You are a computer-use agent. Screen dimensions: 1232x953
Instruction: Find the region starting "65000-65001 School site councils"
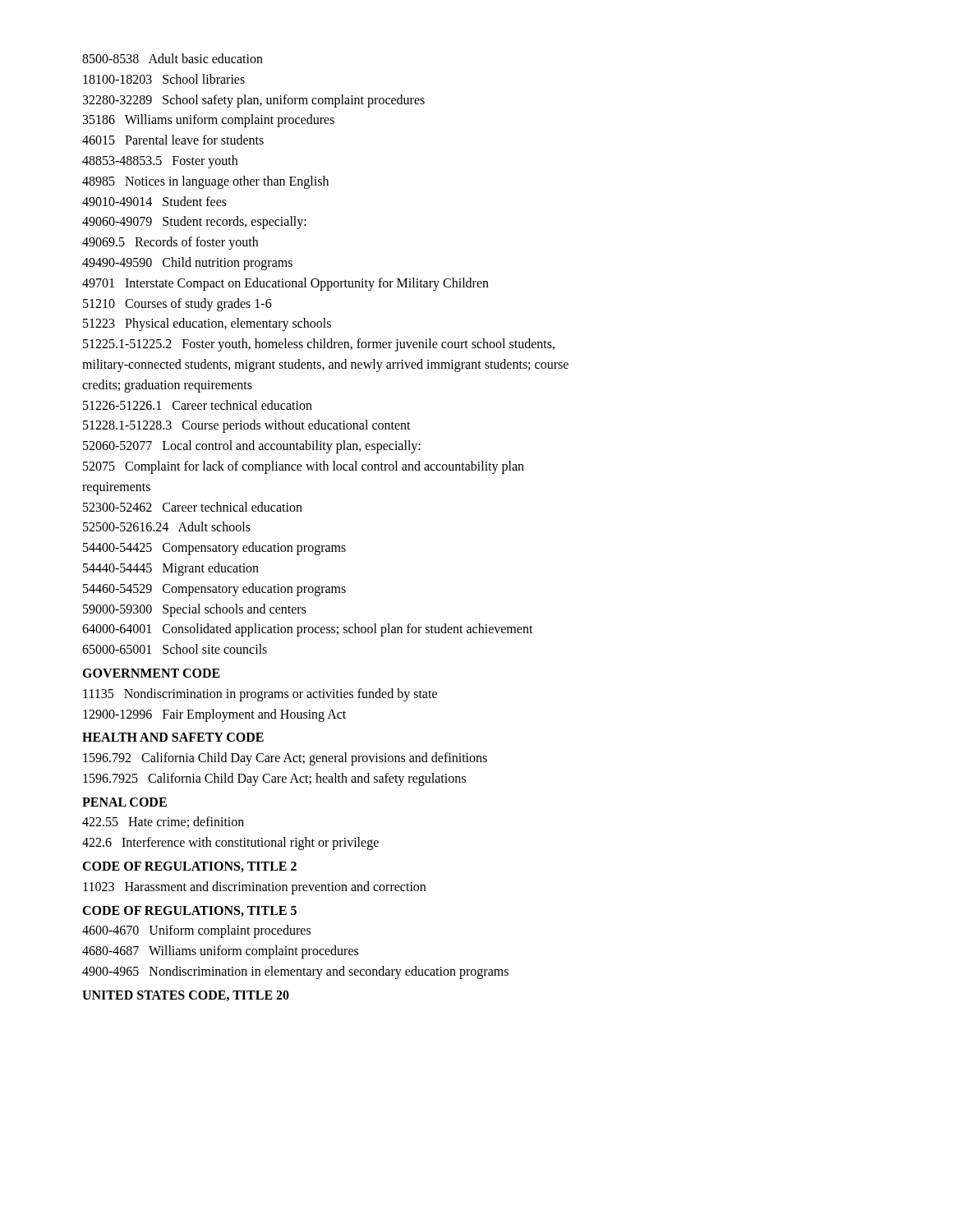pos(175,649)
